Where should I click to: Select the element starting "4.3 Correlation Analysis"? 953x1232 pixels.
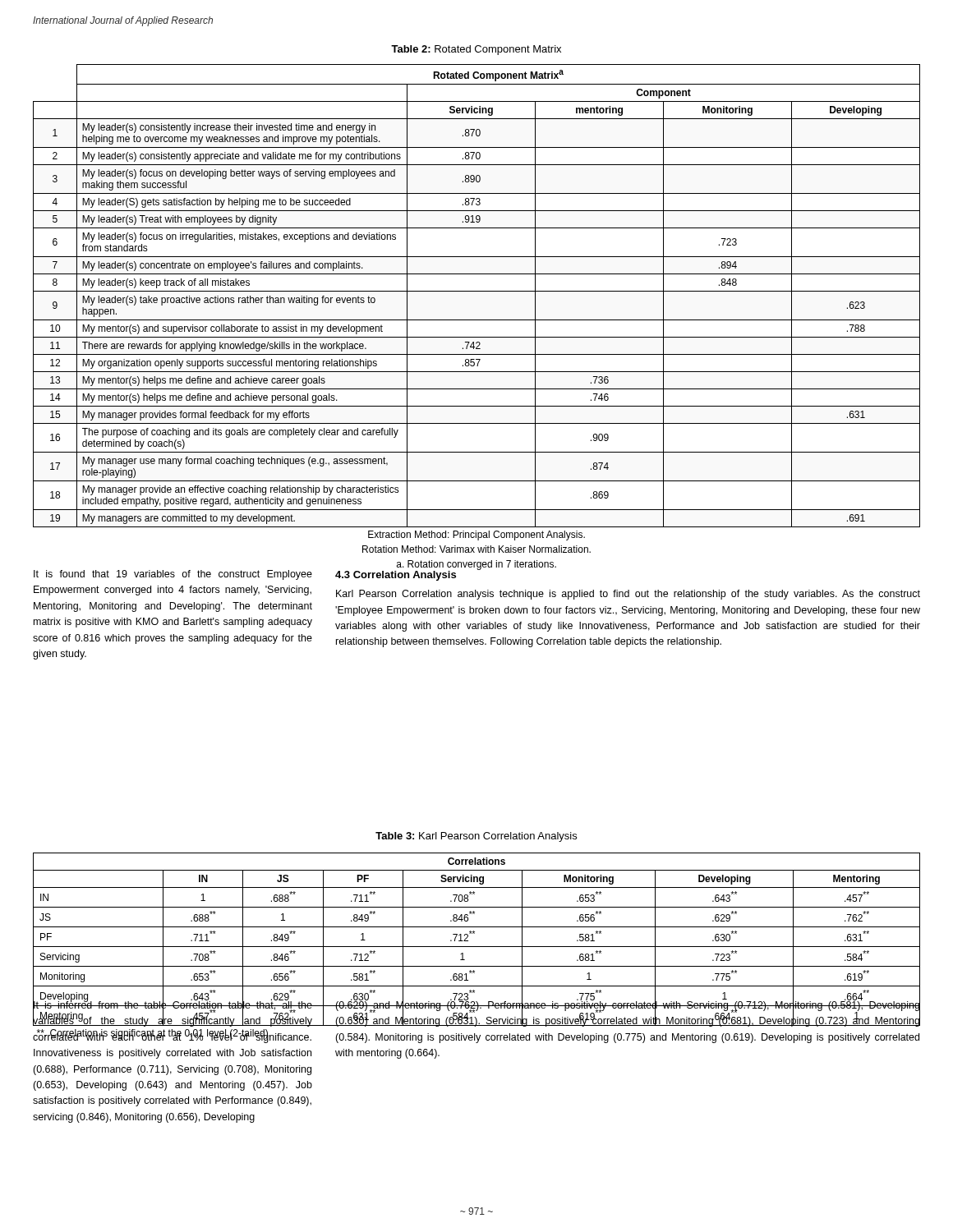point(396,574)
